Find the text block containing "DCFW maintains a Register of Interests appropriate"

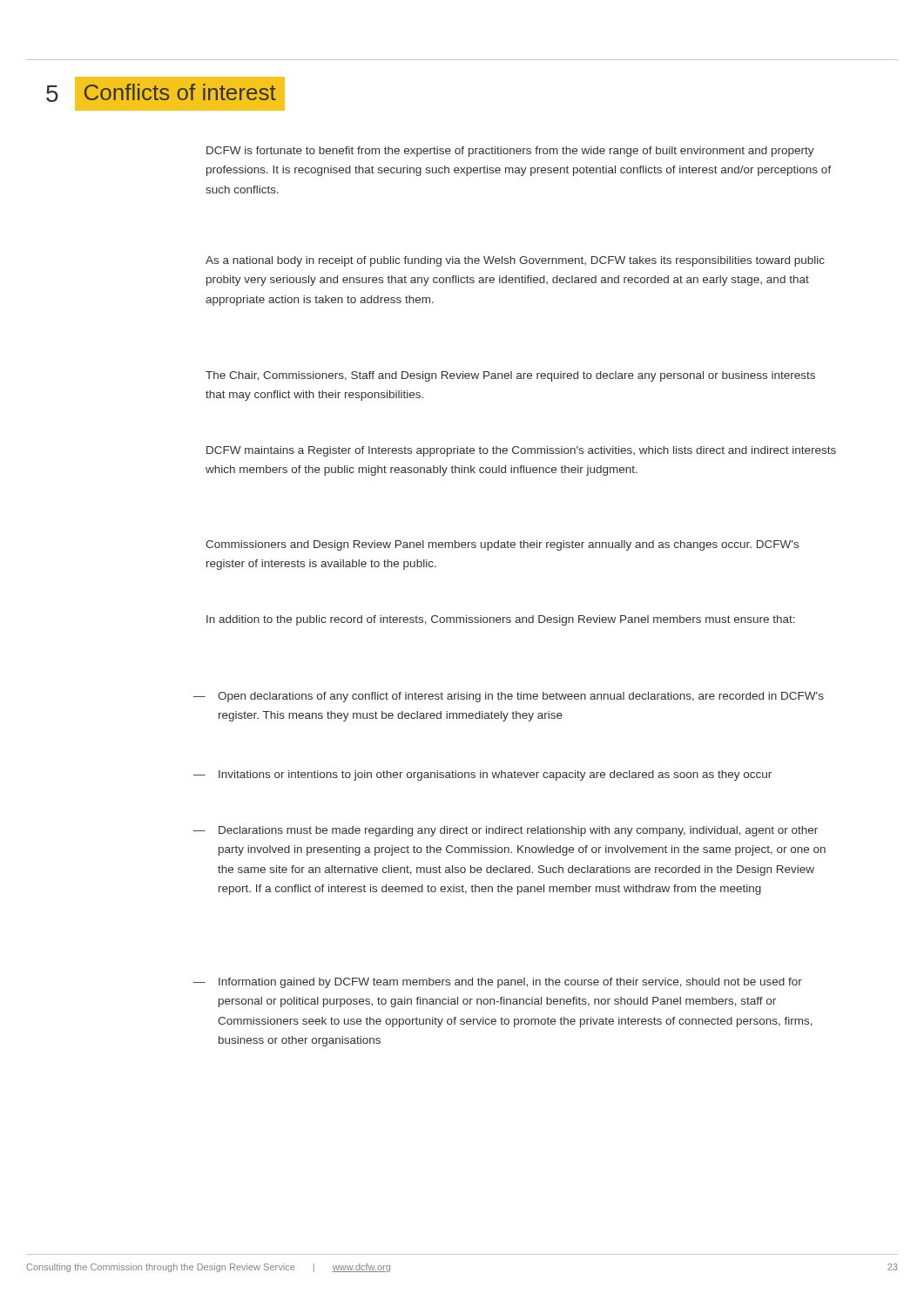coord(521,460)
